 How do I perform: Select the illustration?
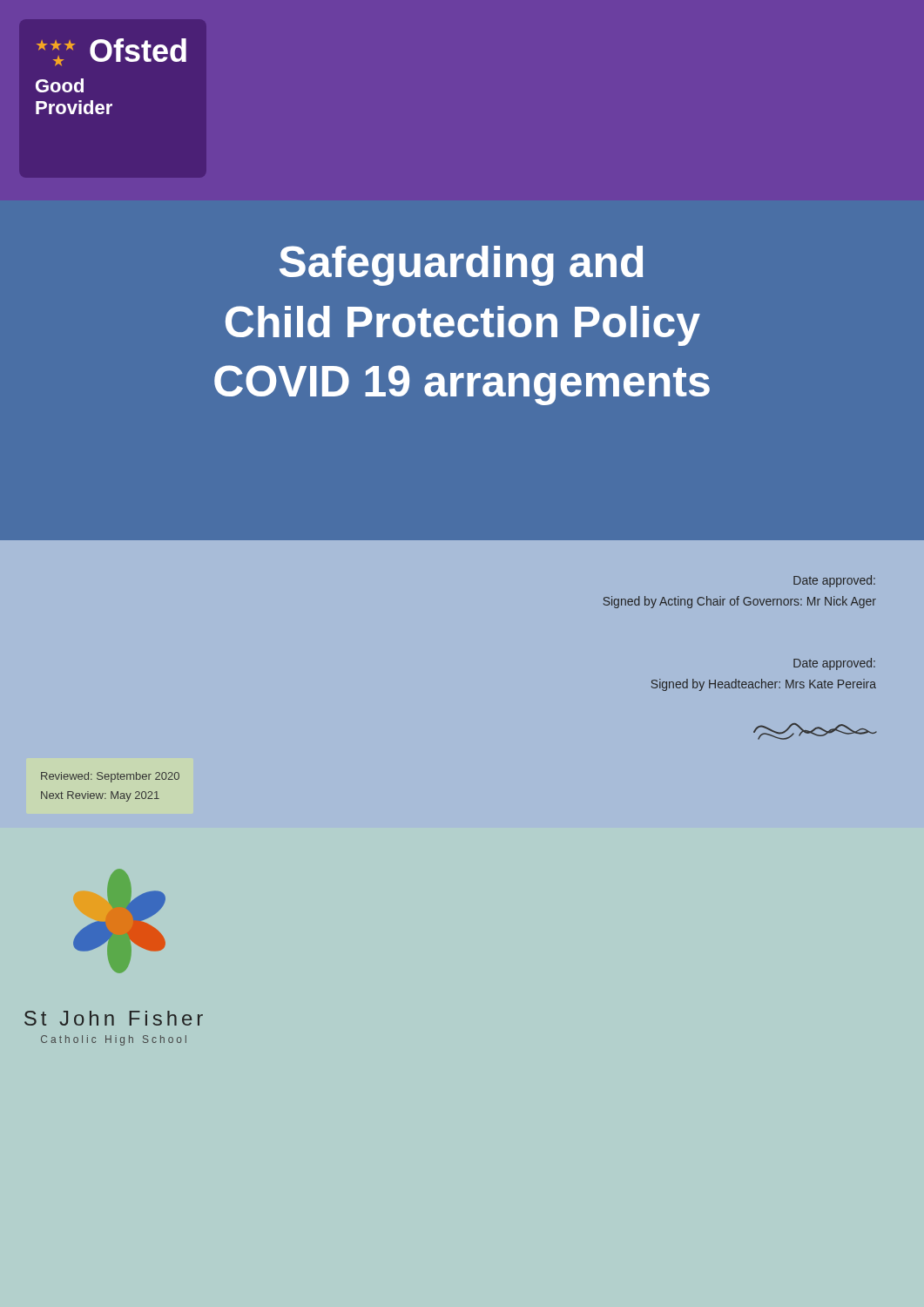pos(813,728)
